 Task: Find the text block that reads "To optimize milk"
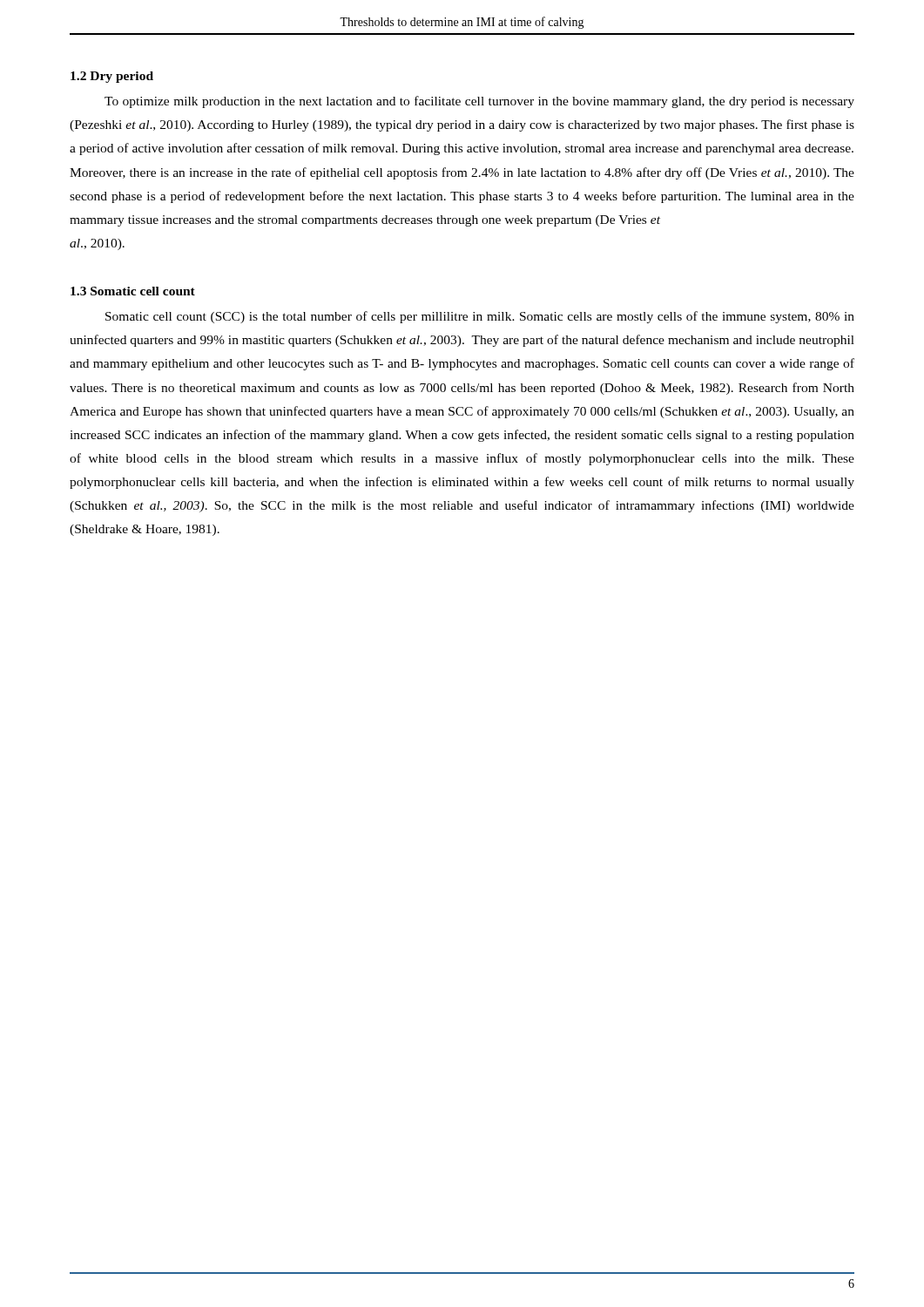click(462, 172)
